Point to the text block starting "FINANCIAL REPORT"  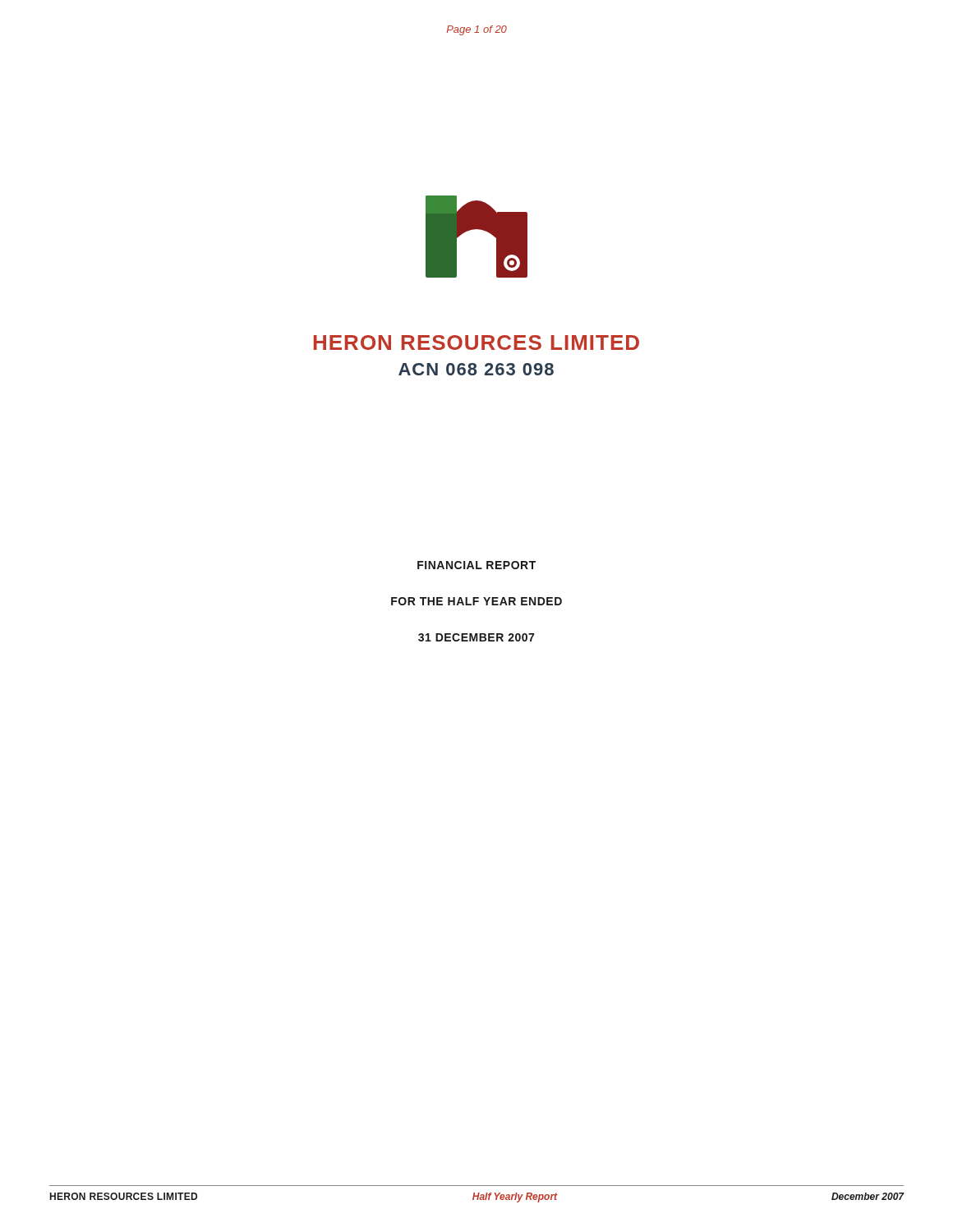click(476, 565)
